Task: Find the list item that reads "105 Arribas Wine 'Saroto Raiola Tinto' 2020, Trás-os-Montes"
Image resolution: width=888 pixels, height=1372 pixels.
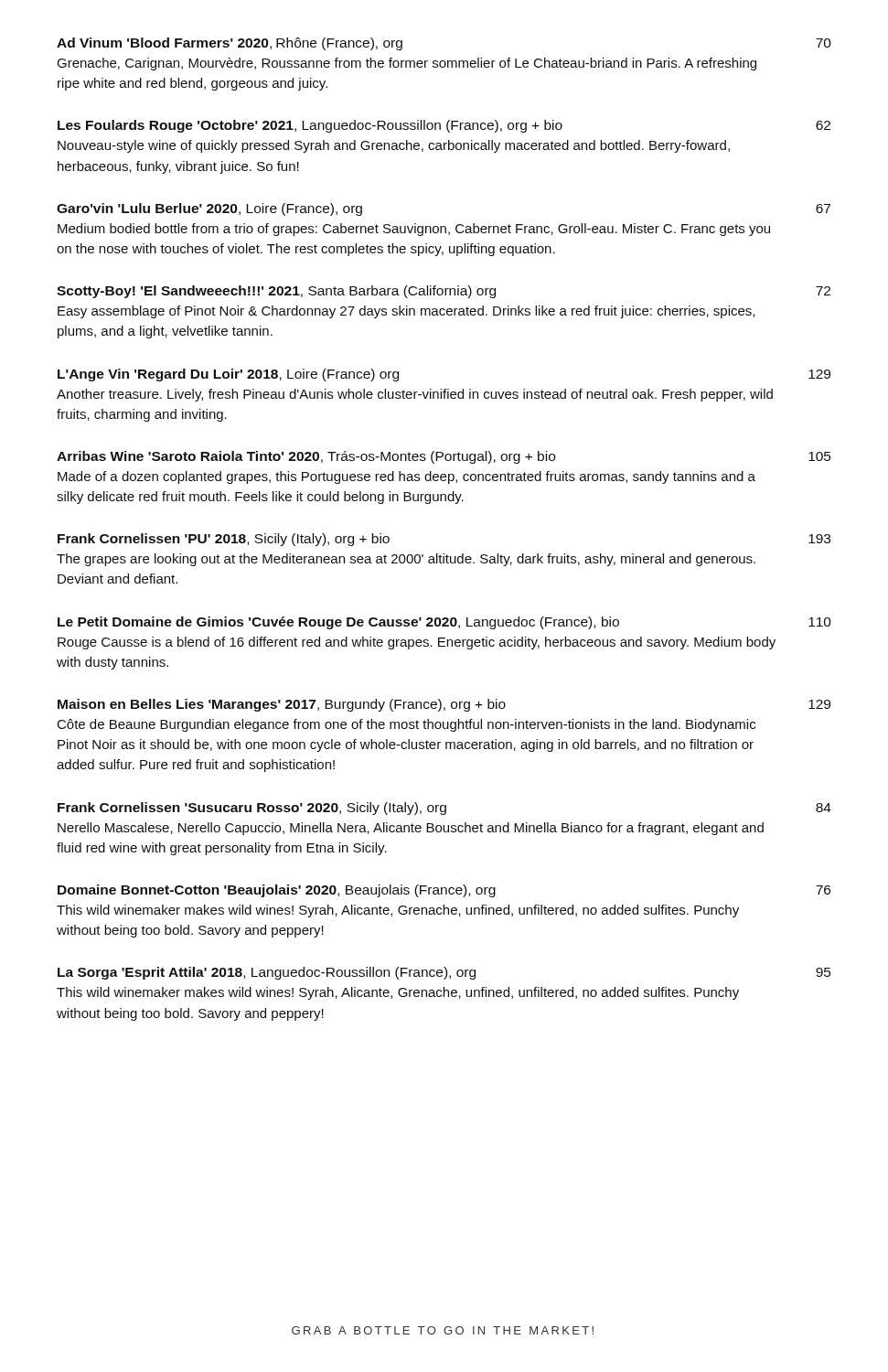Action: (x=444, y=478)
